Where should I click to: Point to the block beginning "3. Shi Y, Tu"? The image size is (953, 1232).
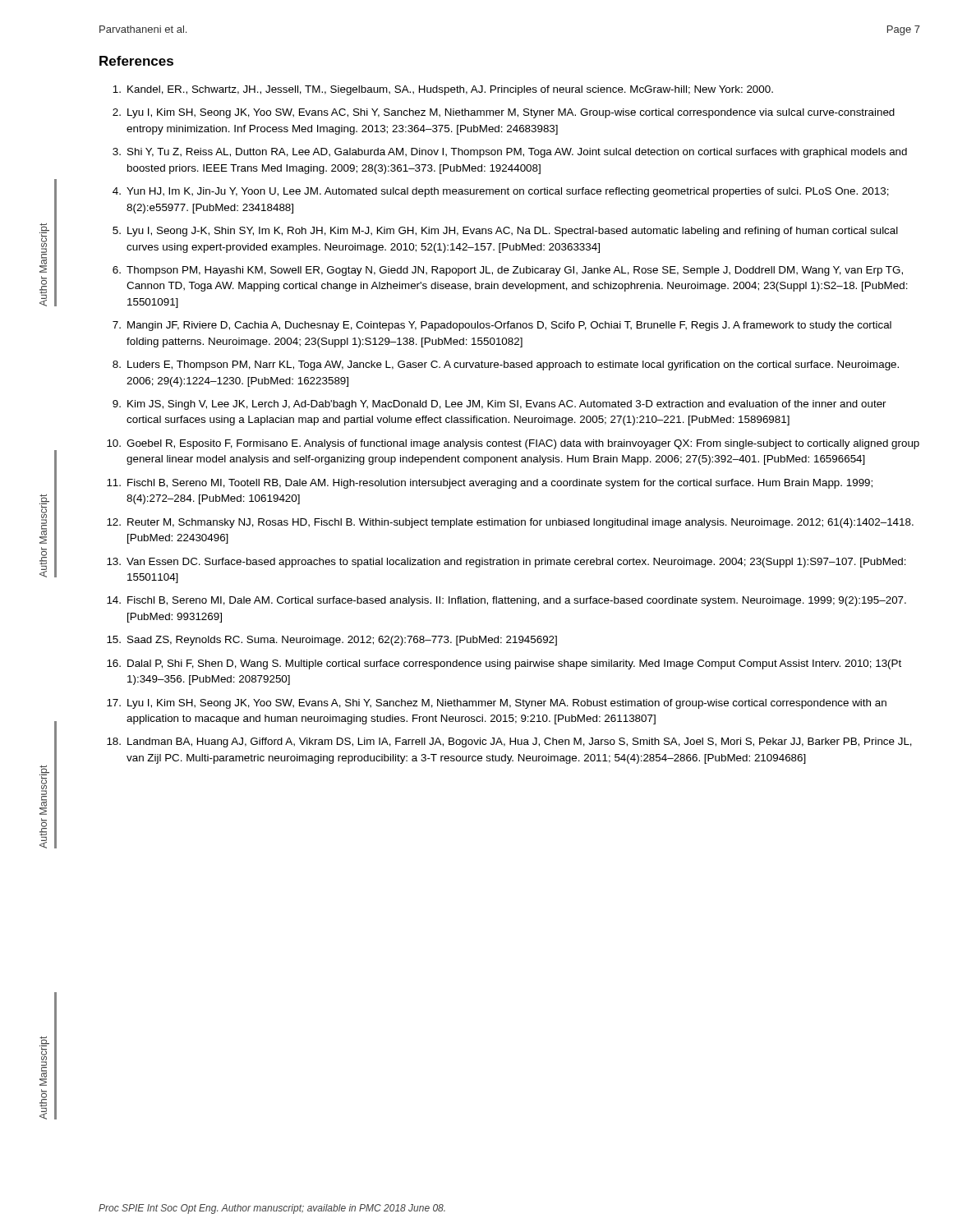509,160
